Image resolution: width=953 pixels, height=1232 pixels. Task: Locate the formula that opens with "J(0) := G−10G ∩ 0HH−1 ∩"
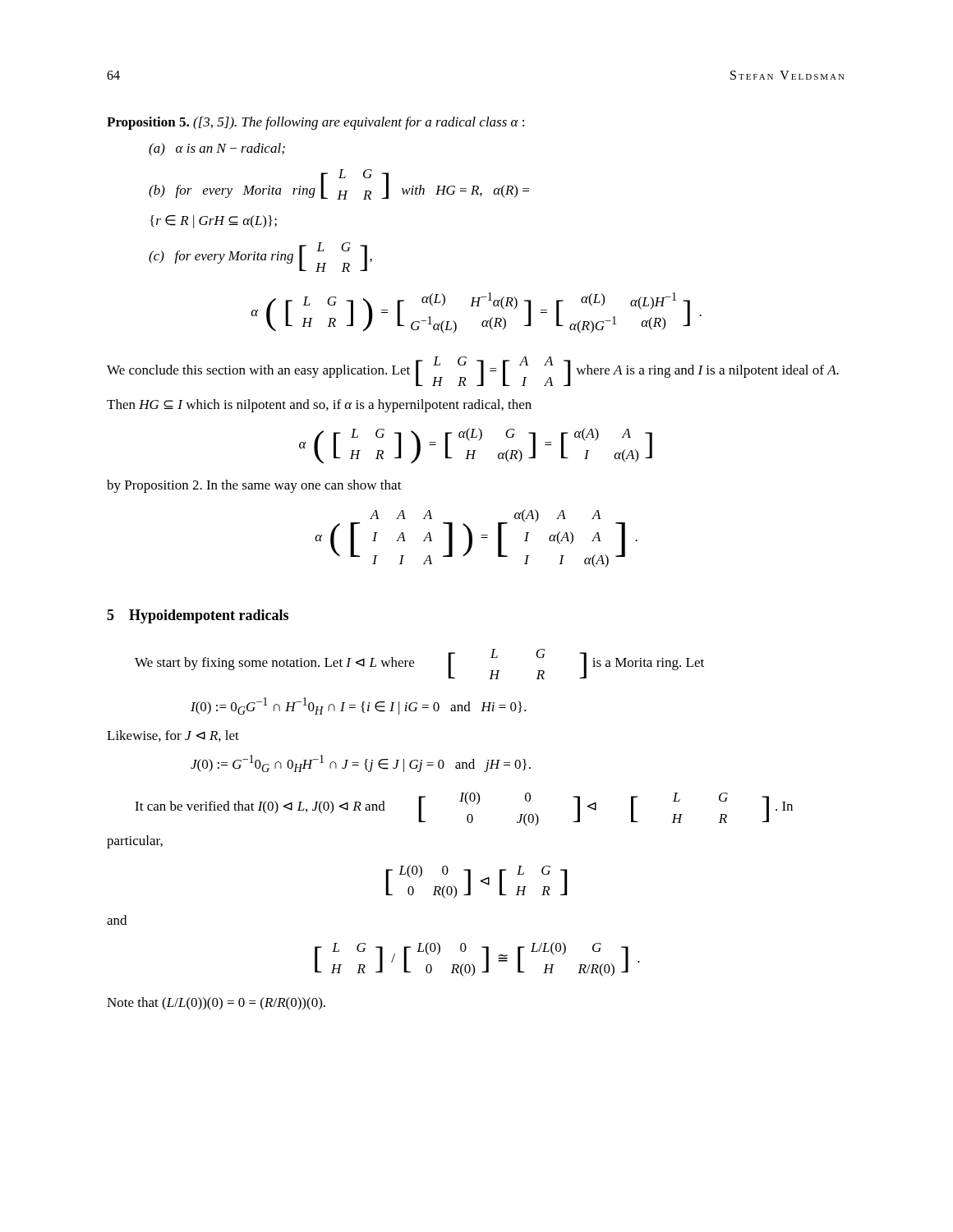(x=361, y=764)
